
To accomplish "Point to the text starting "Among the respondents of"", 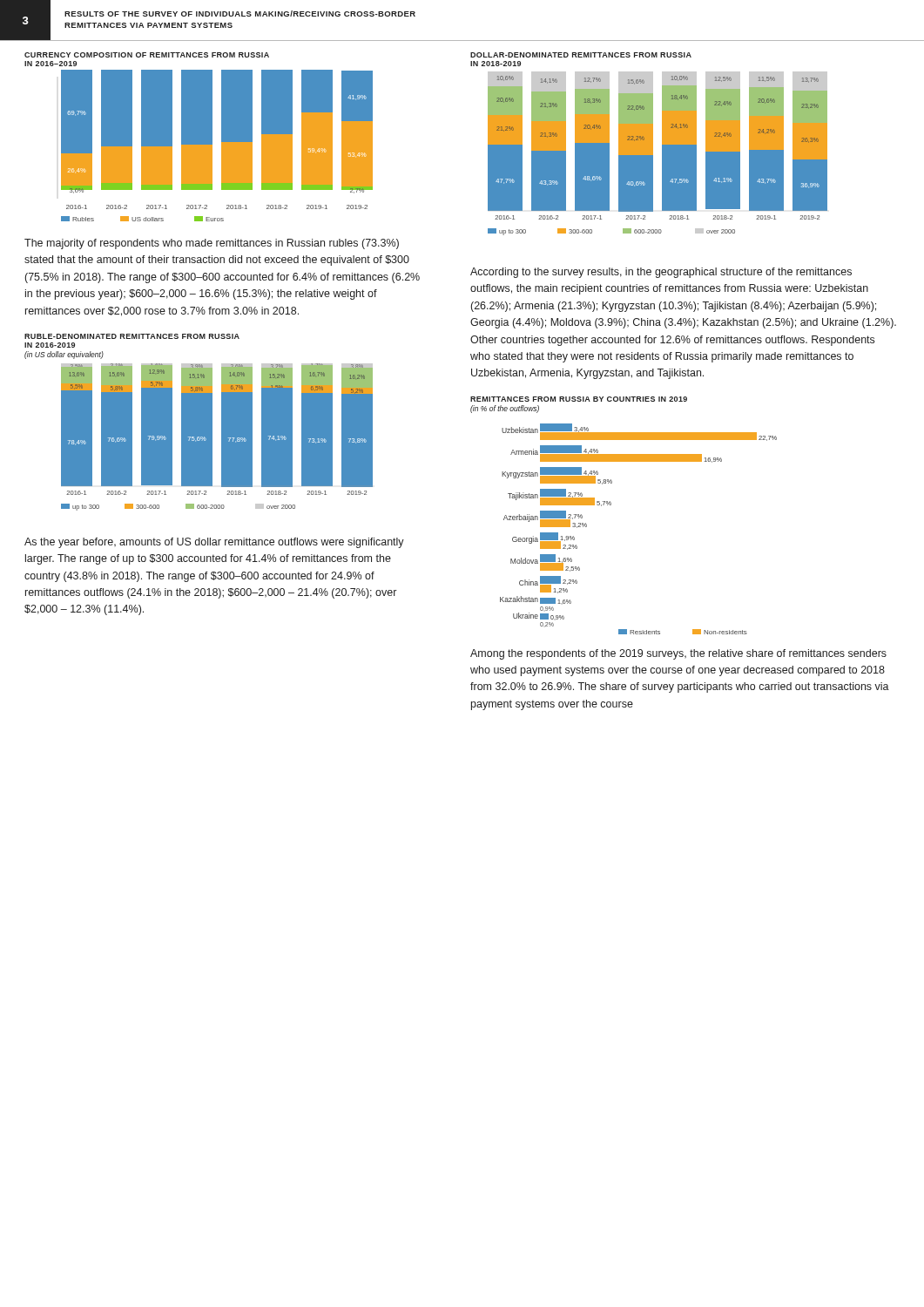I will (x=680, y=679).
